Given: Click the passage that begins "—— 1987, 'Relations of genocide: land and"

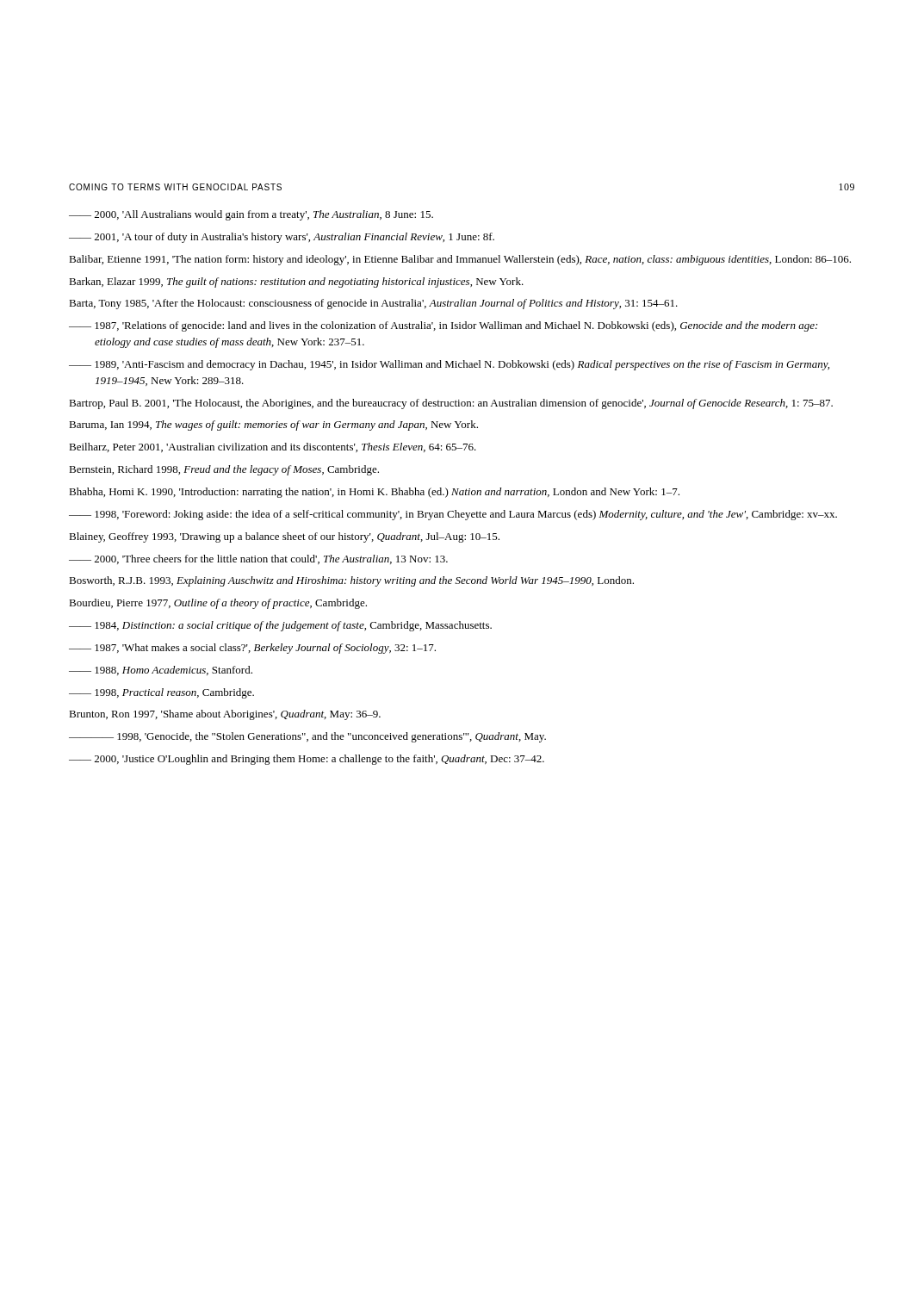Looking at the screenshot, I should point(444,333).
